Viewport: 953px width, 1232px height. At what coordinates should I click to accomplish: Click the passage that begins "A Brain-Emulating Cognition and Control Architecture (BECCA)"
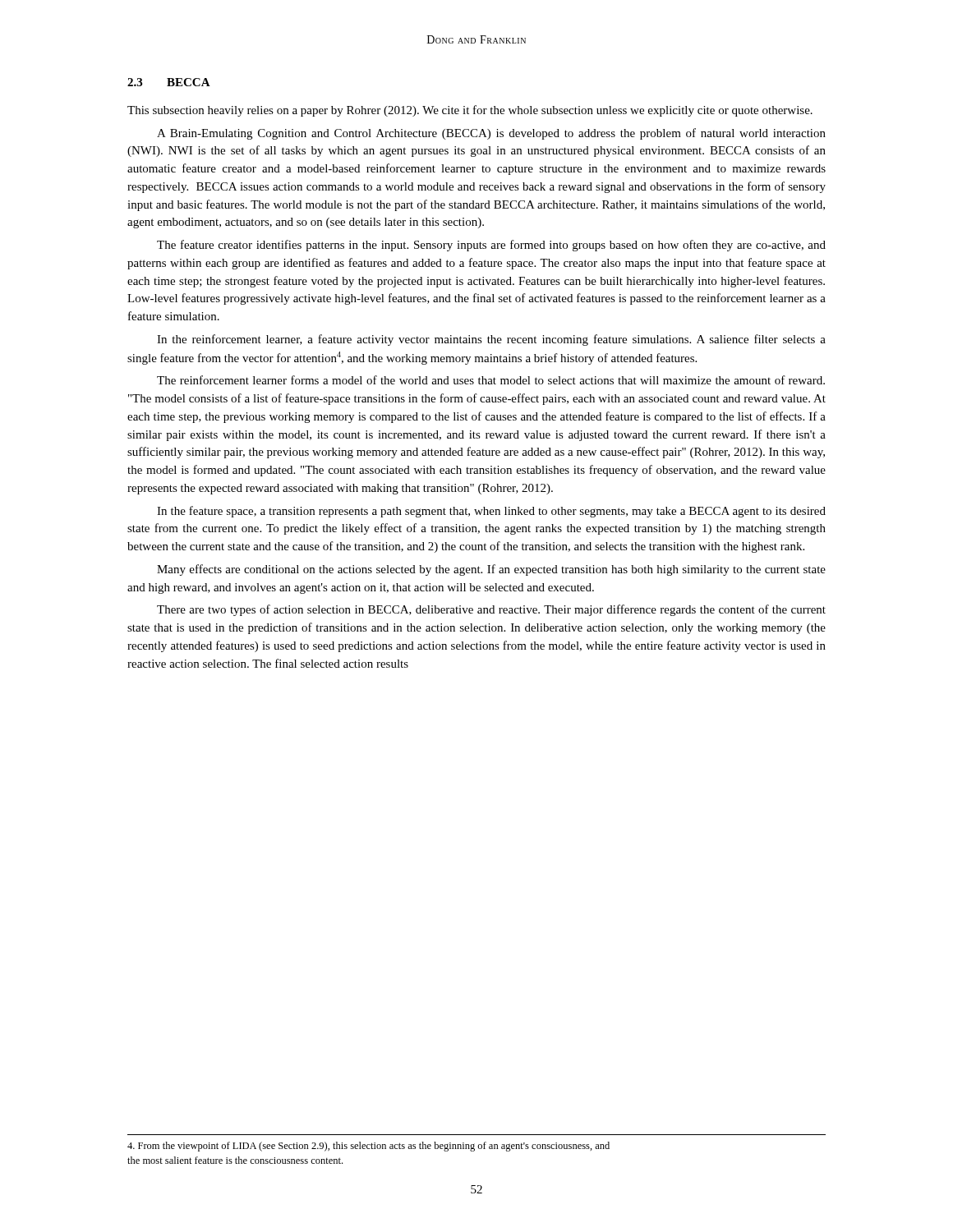476,178
